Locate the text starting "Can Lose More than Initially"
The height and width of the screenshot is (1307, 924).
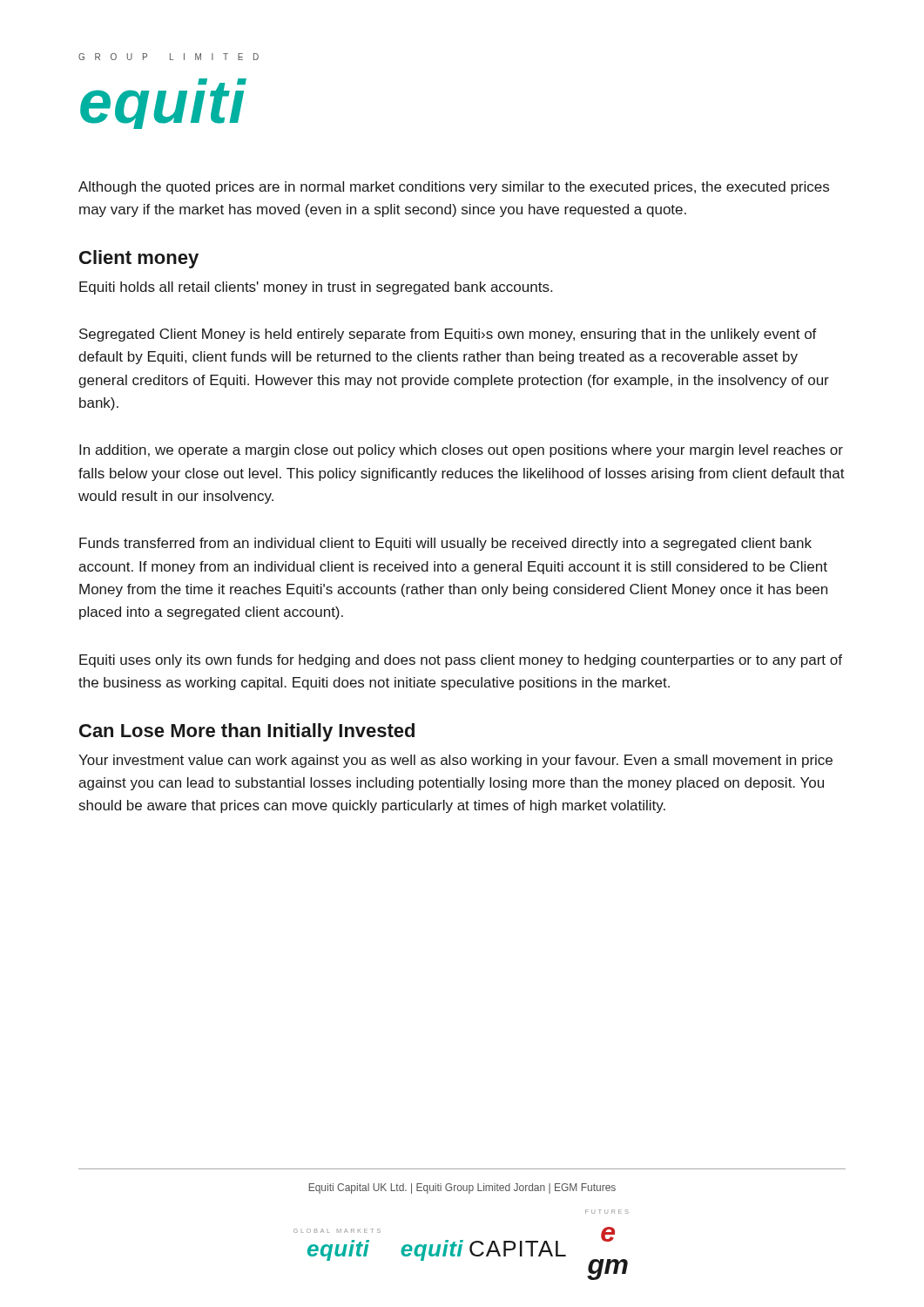coord(247,730)
